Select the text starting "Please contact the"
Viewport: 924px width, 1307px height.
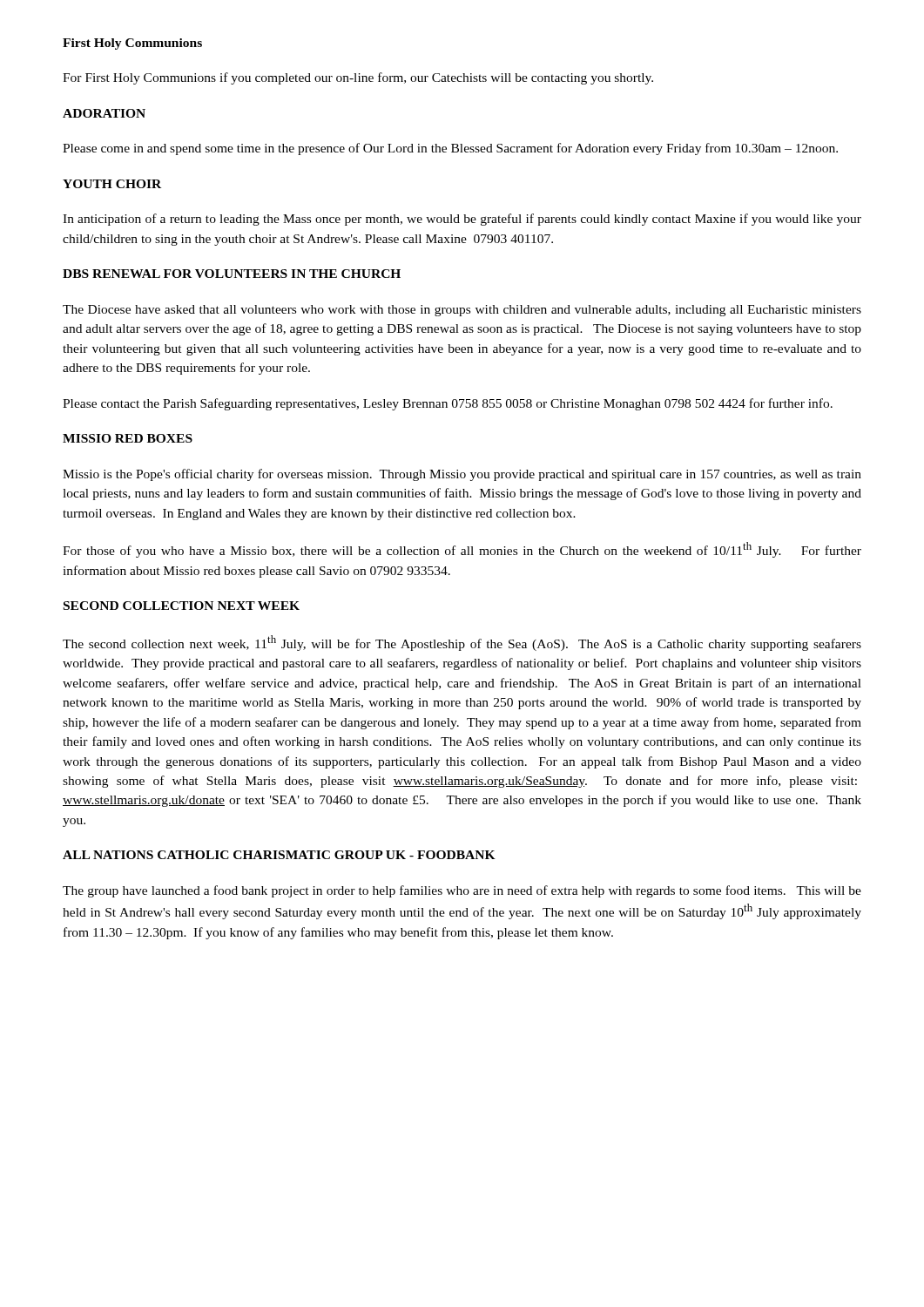(x=462, y=403)
